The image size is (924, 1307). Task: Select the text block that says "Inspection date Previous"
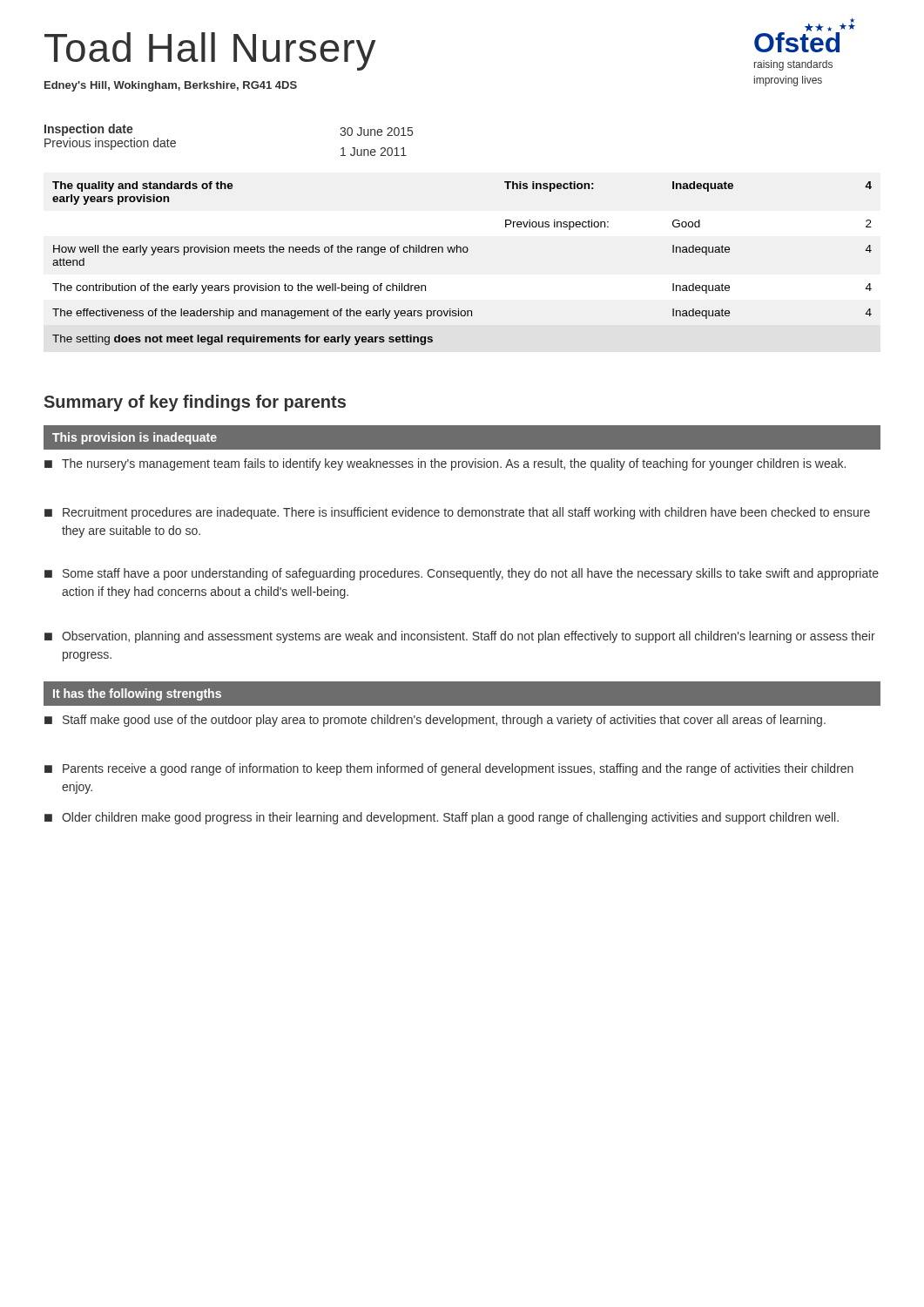coord(110,136)
